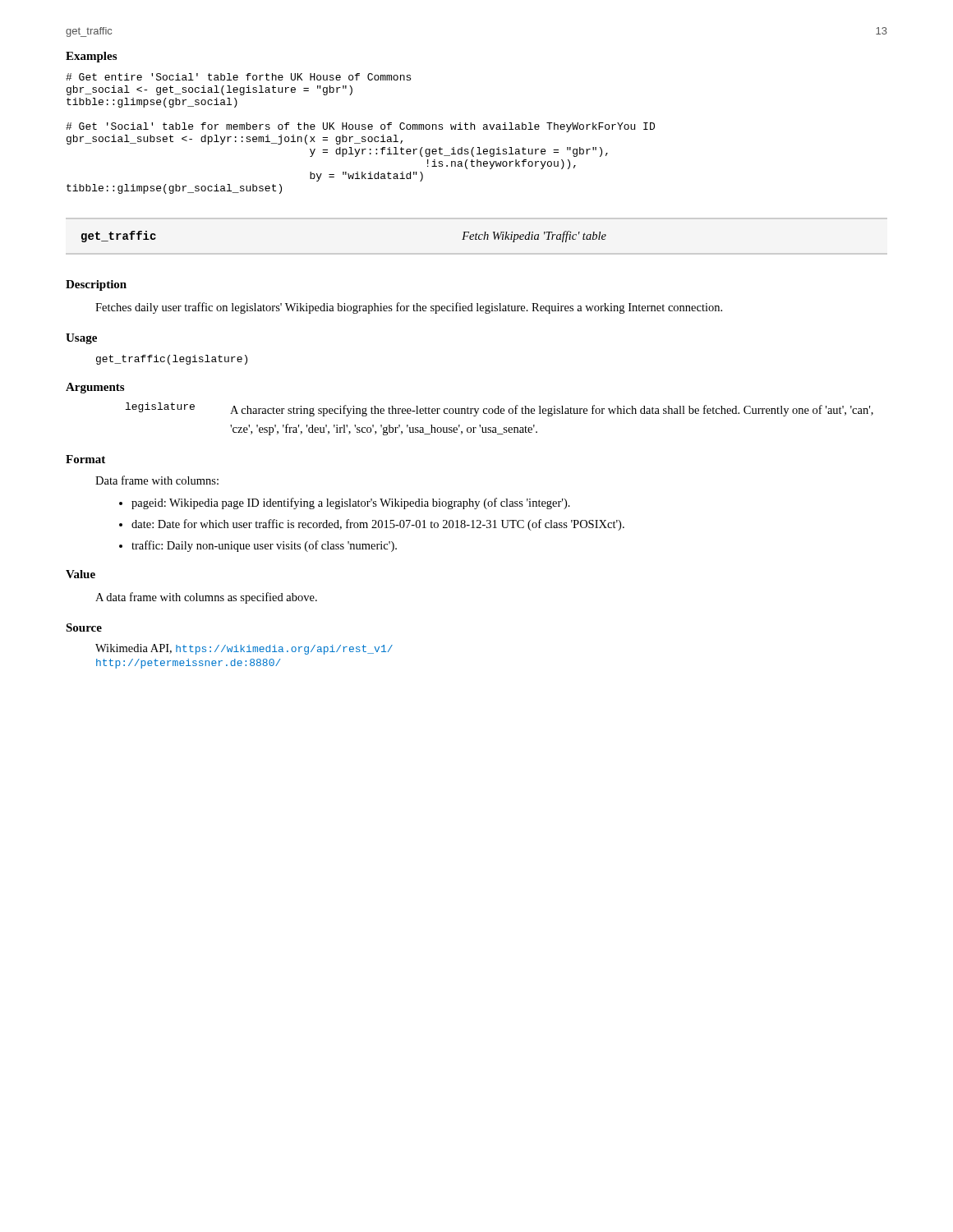Click on the text containing "Wikimedia API, https://wikimedia.org/api/rest_v1/ http://petermeissner.de:8880/"
The image size is (953, 1232).
[244, 655]
